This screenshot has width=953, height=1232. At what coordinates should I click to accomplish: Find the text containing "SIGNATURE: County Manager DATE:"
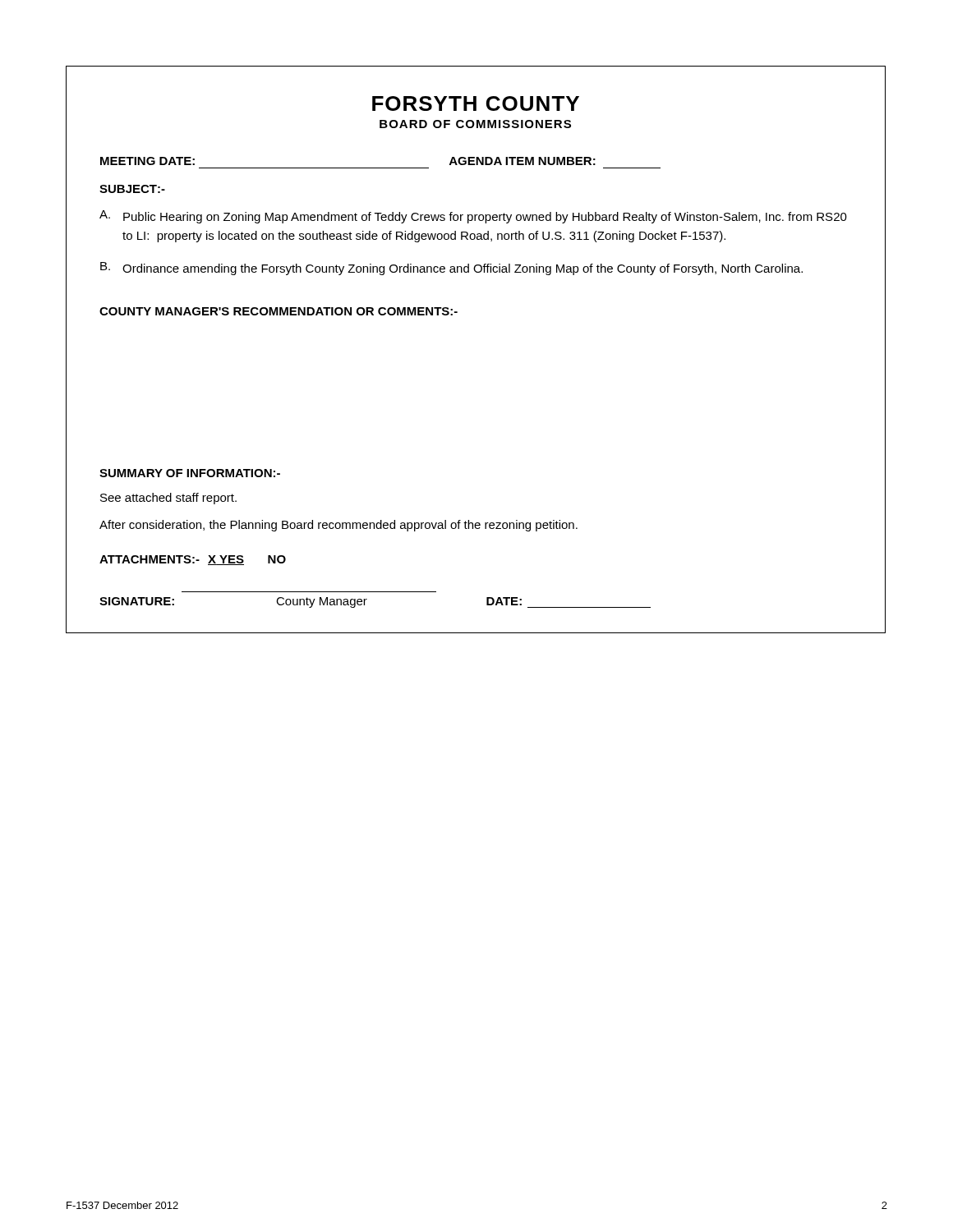375,593
